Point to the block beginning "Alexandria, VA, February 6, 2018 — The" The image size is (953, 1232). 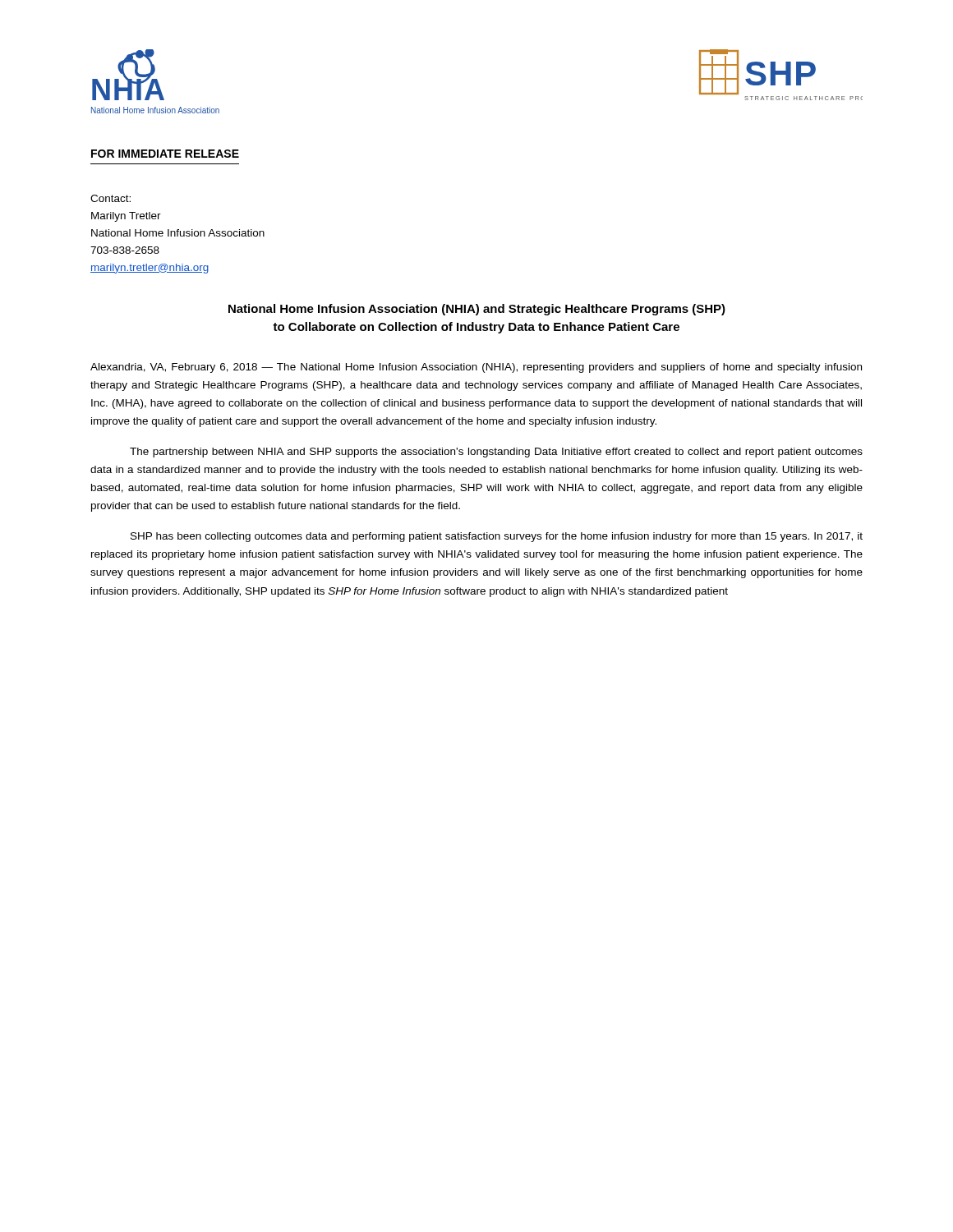476,394
